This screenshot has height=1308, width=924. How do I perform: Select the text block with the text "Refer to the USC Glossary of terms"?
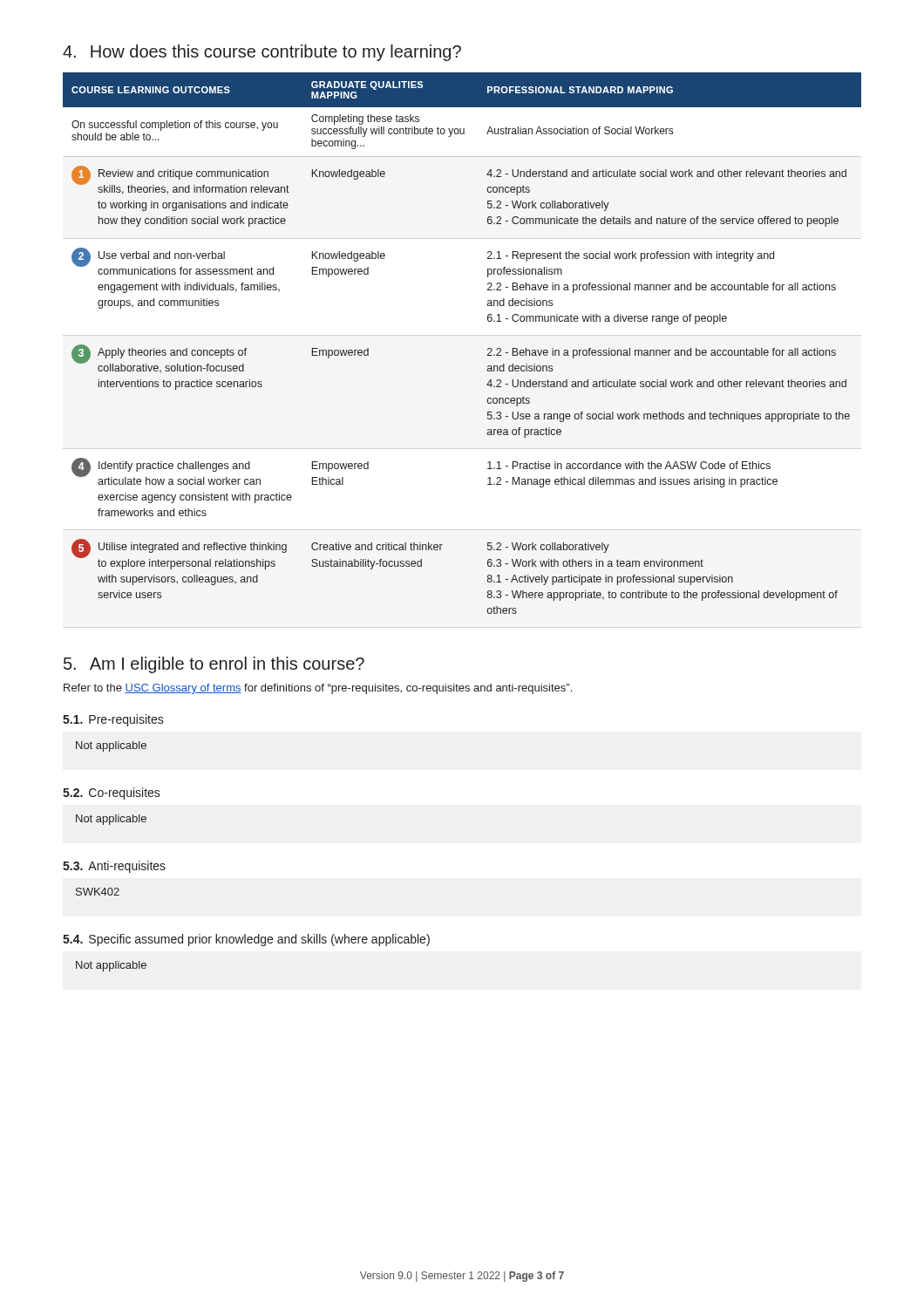[318, 688]
